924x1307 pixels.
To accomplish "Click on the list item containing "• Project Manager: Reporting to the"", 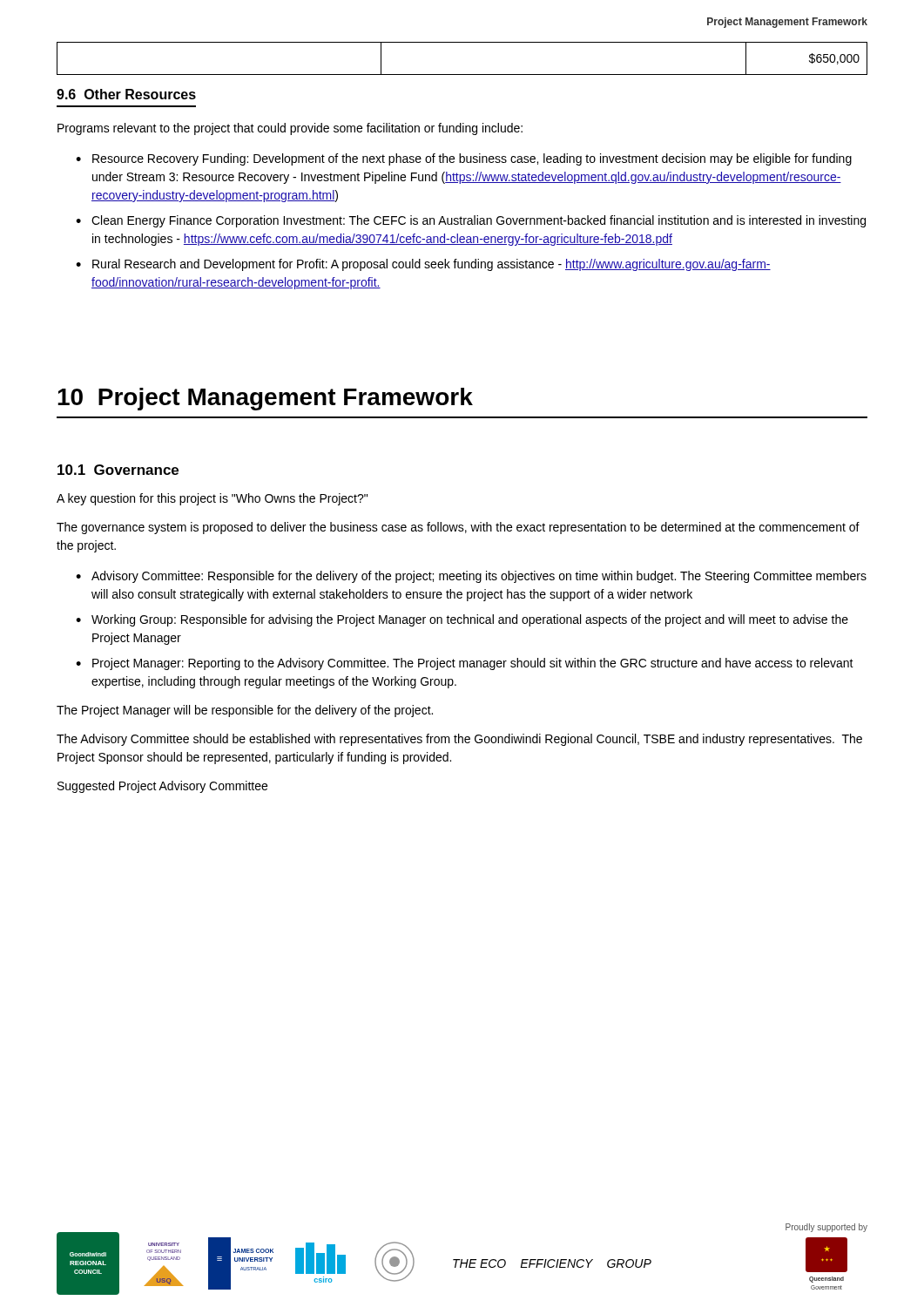I will pyautogui.click(x=472, y=673).
